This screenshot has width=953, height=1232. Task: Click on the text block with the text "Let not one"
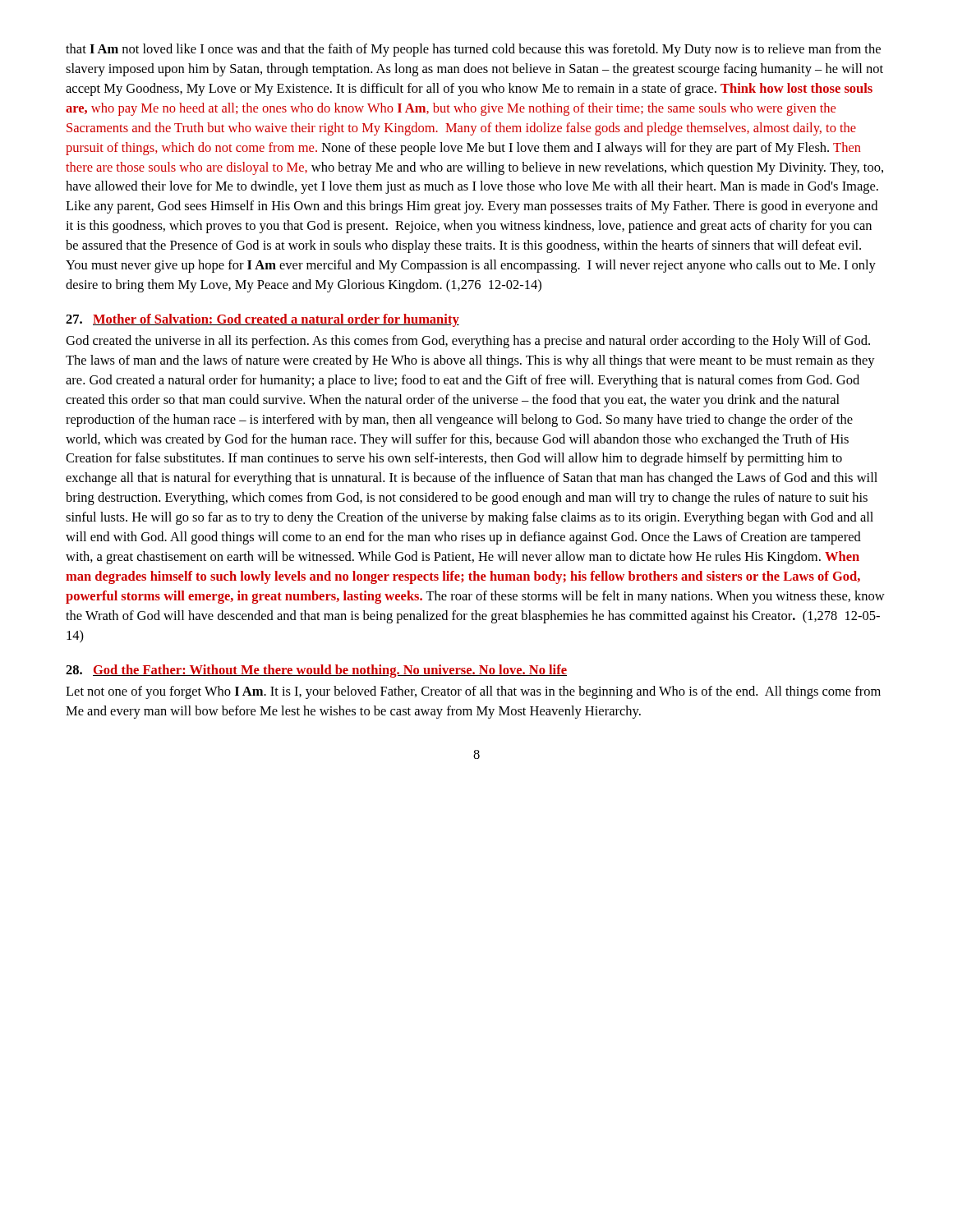(473, 701)
